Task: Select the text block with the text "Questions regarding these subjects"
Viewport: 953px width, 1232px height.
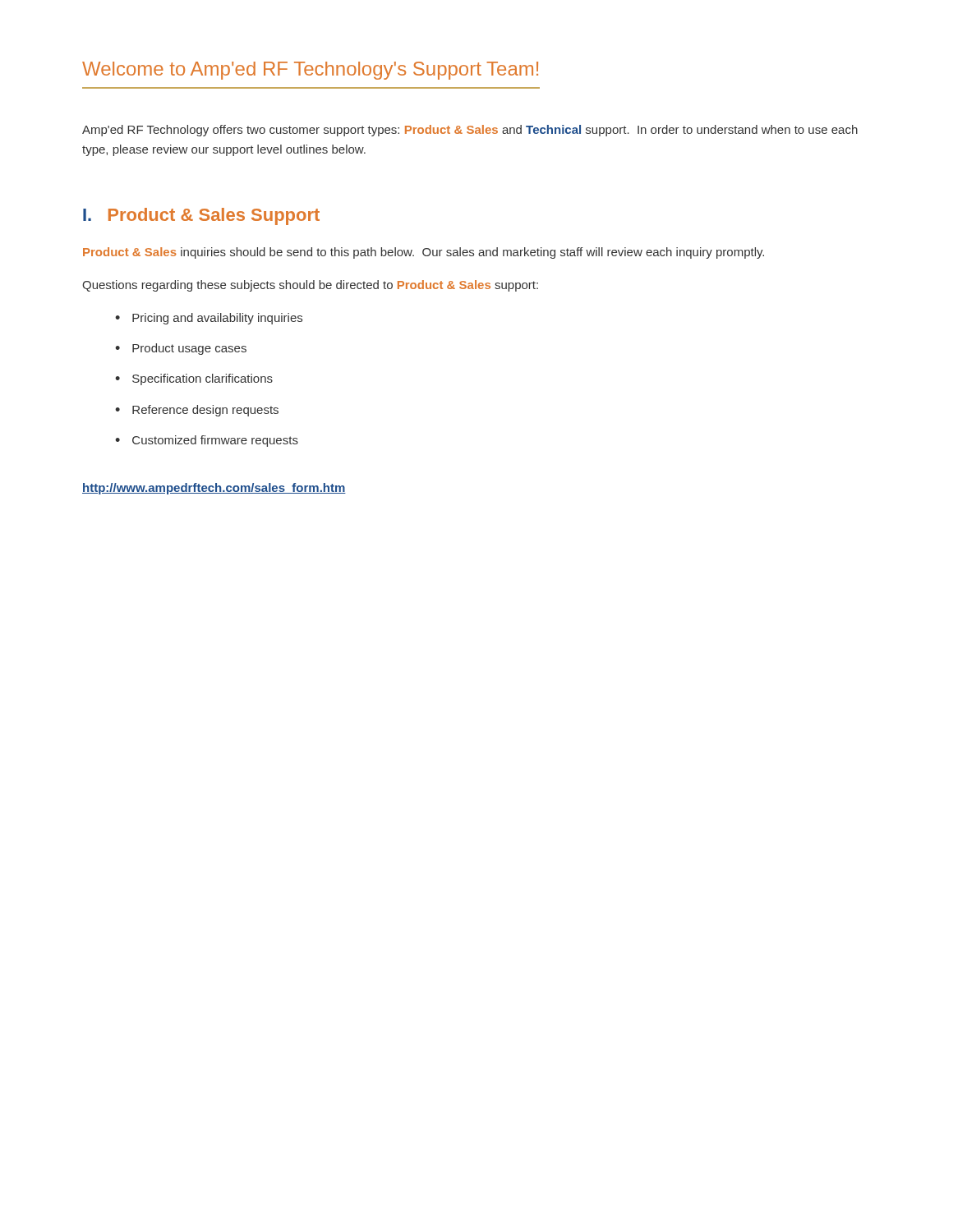Action: pos(311,285)
